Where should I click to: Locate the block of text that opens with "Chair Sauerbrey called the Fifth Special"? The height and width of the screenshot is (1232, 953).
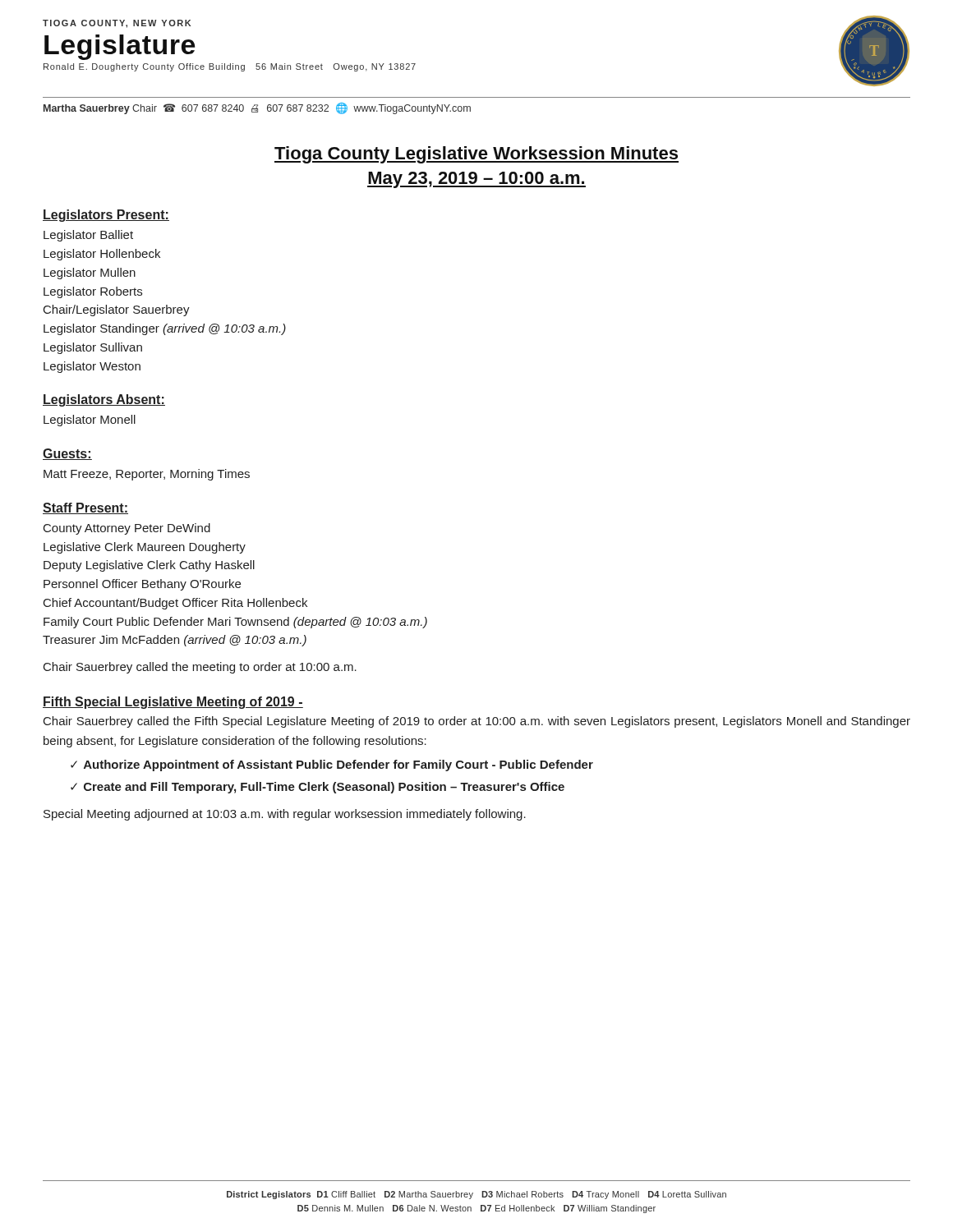click(x=476, y=731)
